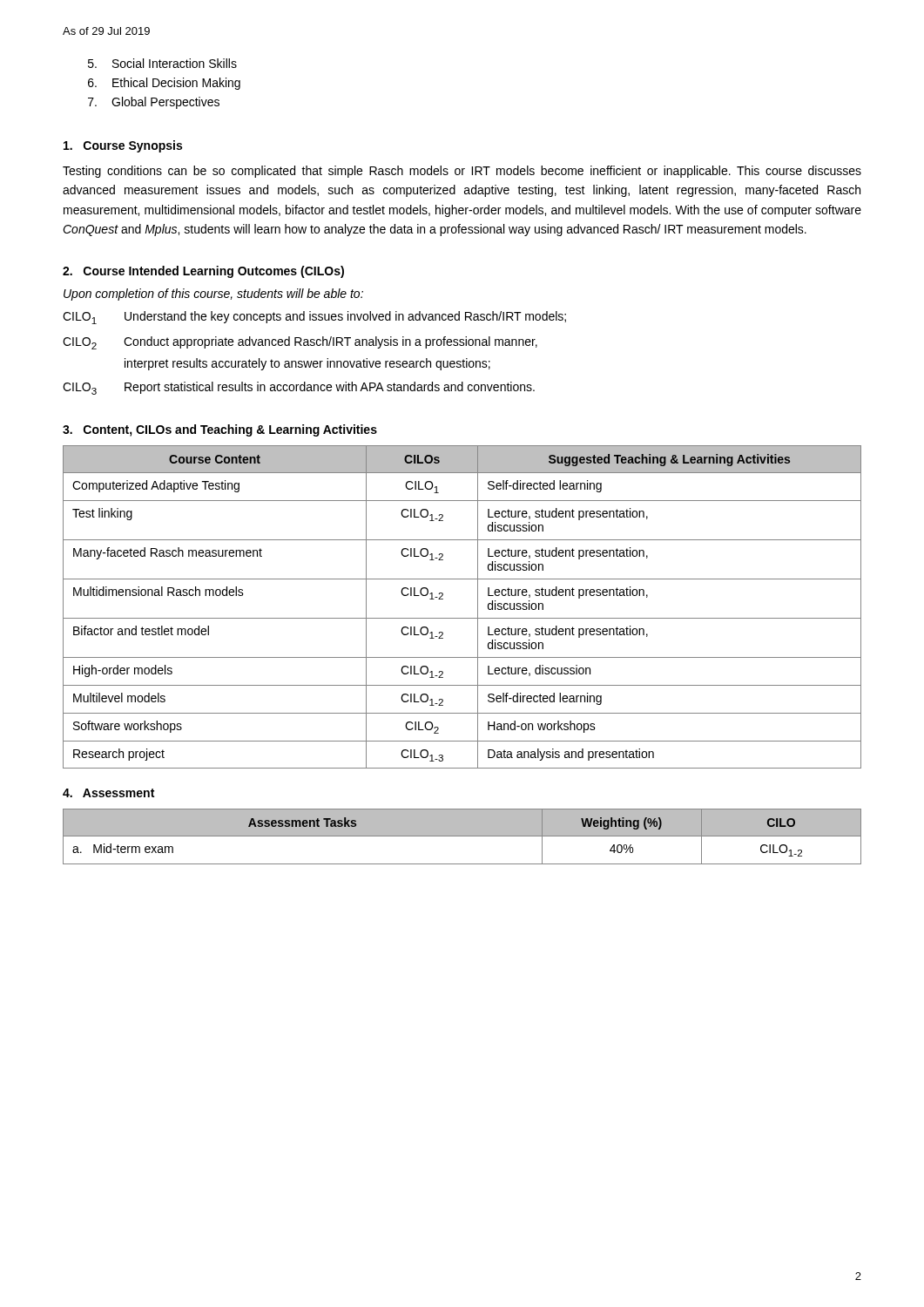
Task: Select the list item that says "CILO3 Report statistical results in accordance with APA"
Action: point(462,388)
